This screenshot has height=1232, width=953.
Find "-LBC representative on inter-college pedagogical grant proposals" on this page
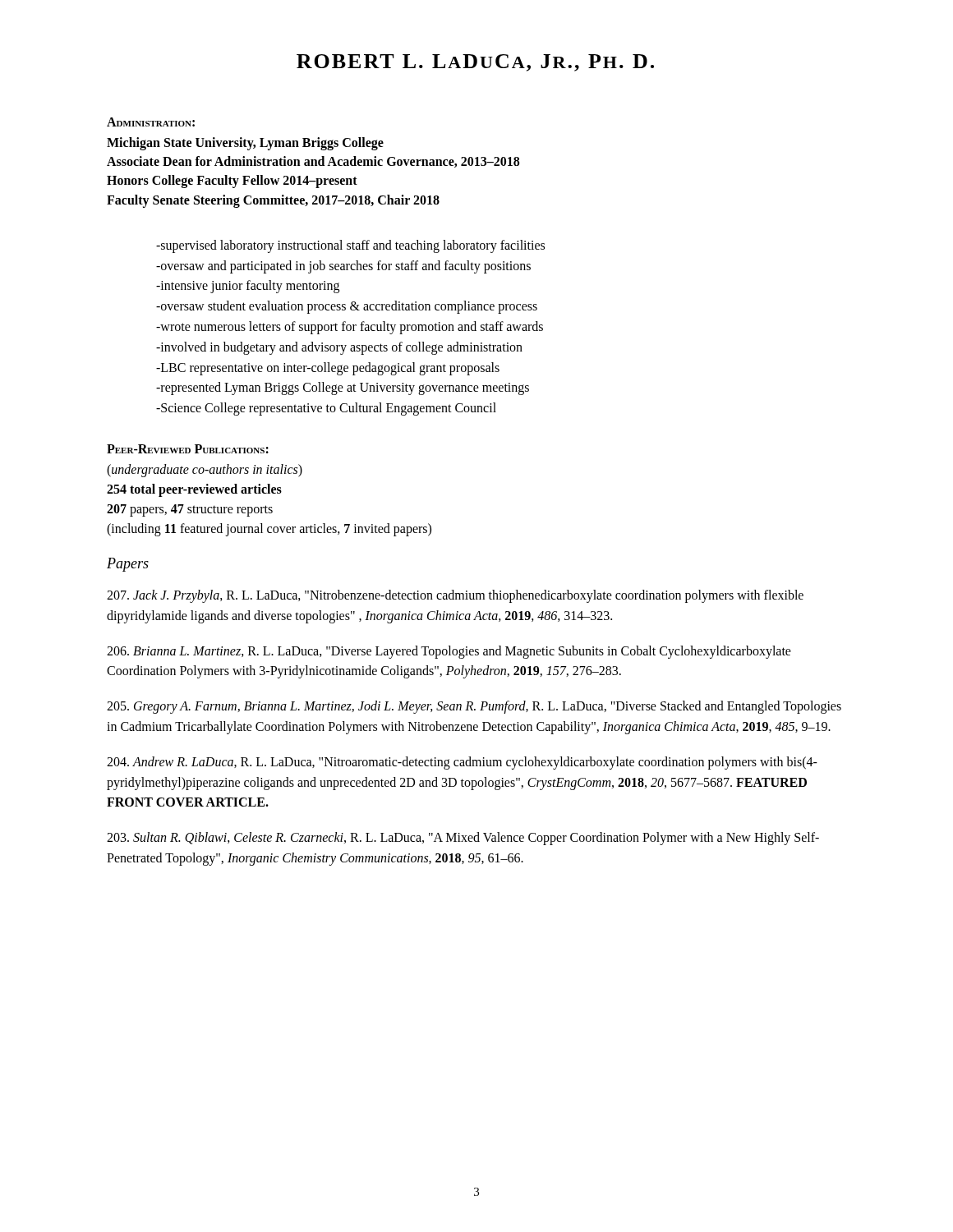328,367
